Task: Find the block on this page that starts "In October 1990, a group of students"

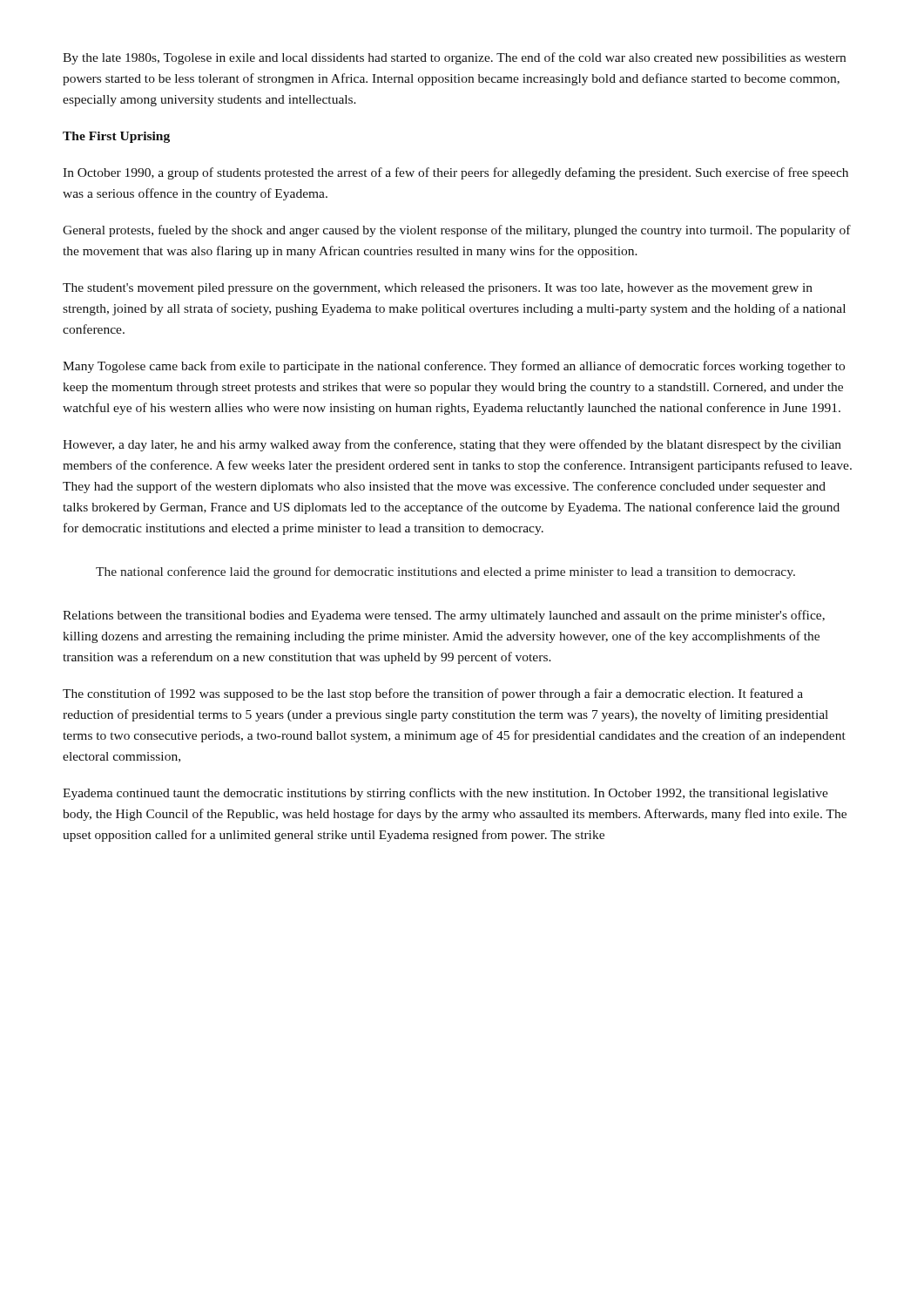Action: [x=456, y=183]
